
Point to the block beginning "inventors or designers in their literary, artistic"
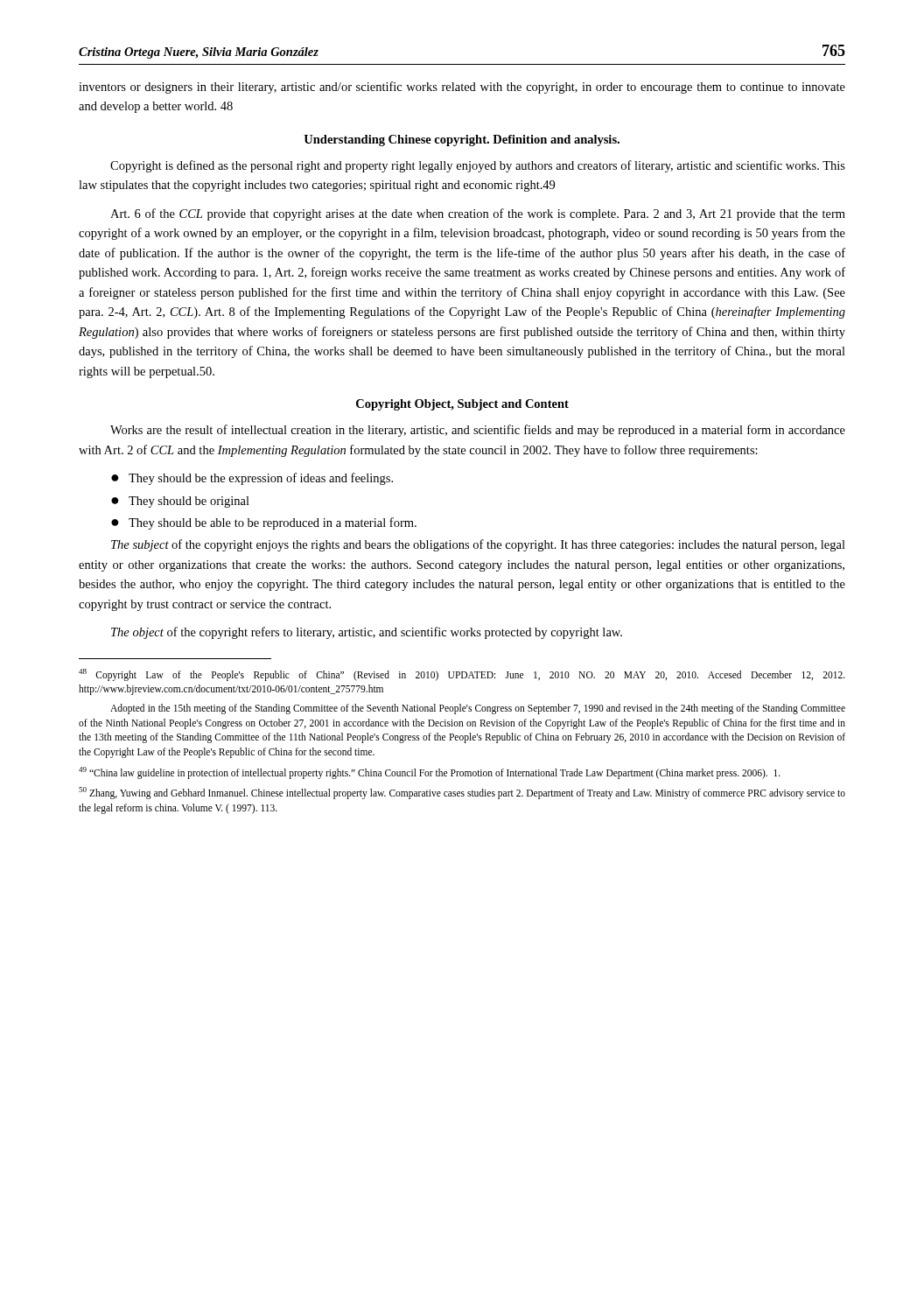[462, 97]
